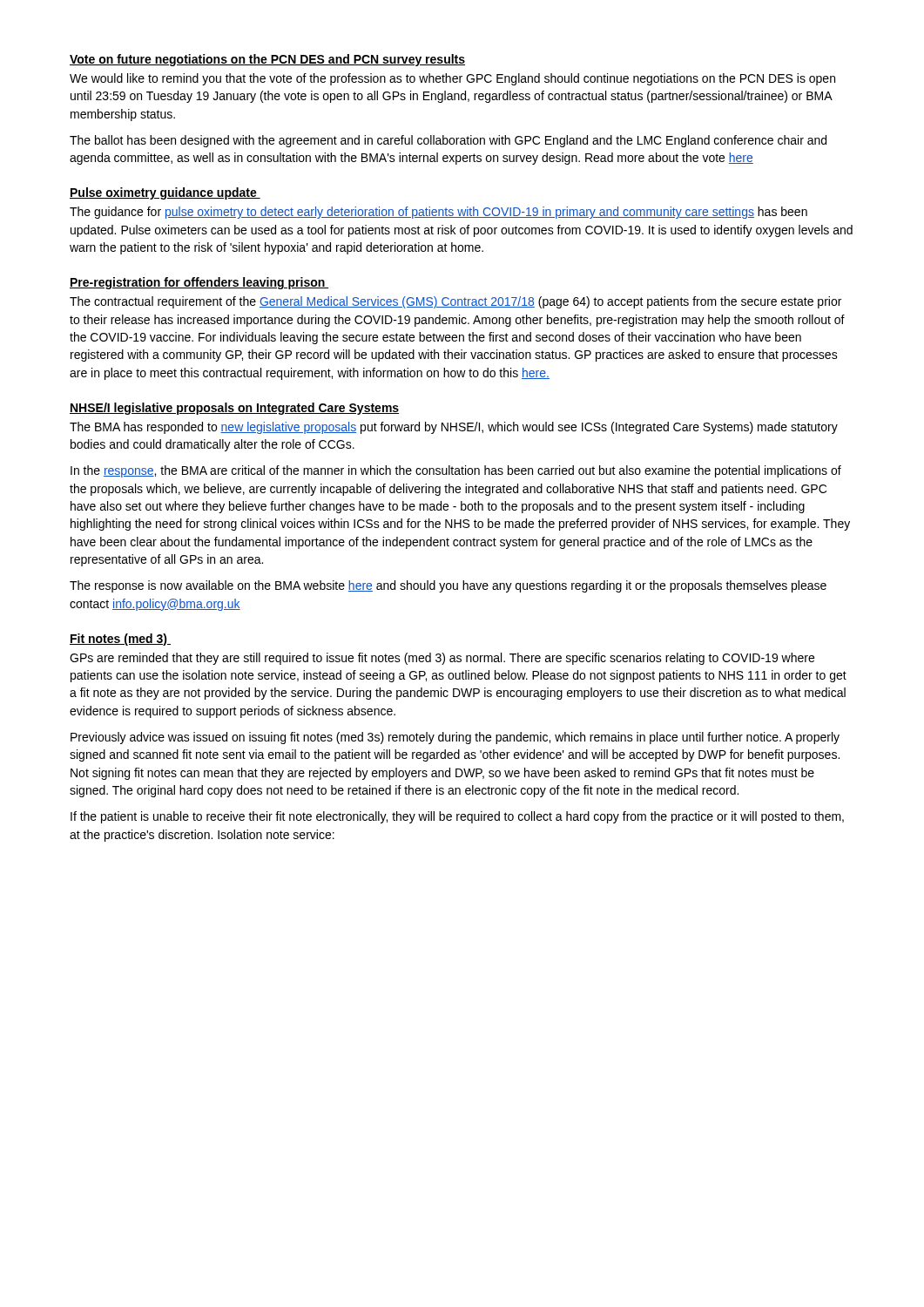Find "Pre-registration for offenders leaving prison" on this page
Image resolution: width=924 pixels, height=1307 pixels.
point(199,283)
